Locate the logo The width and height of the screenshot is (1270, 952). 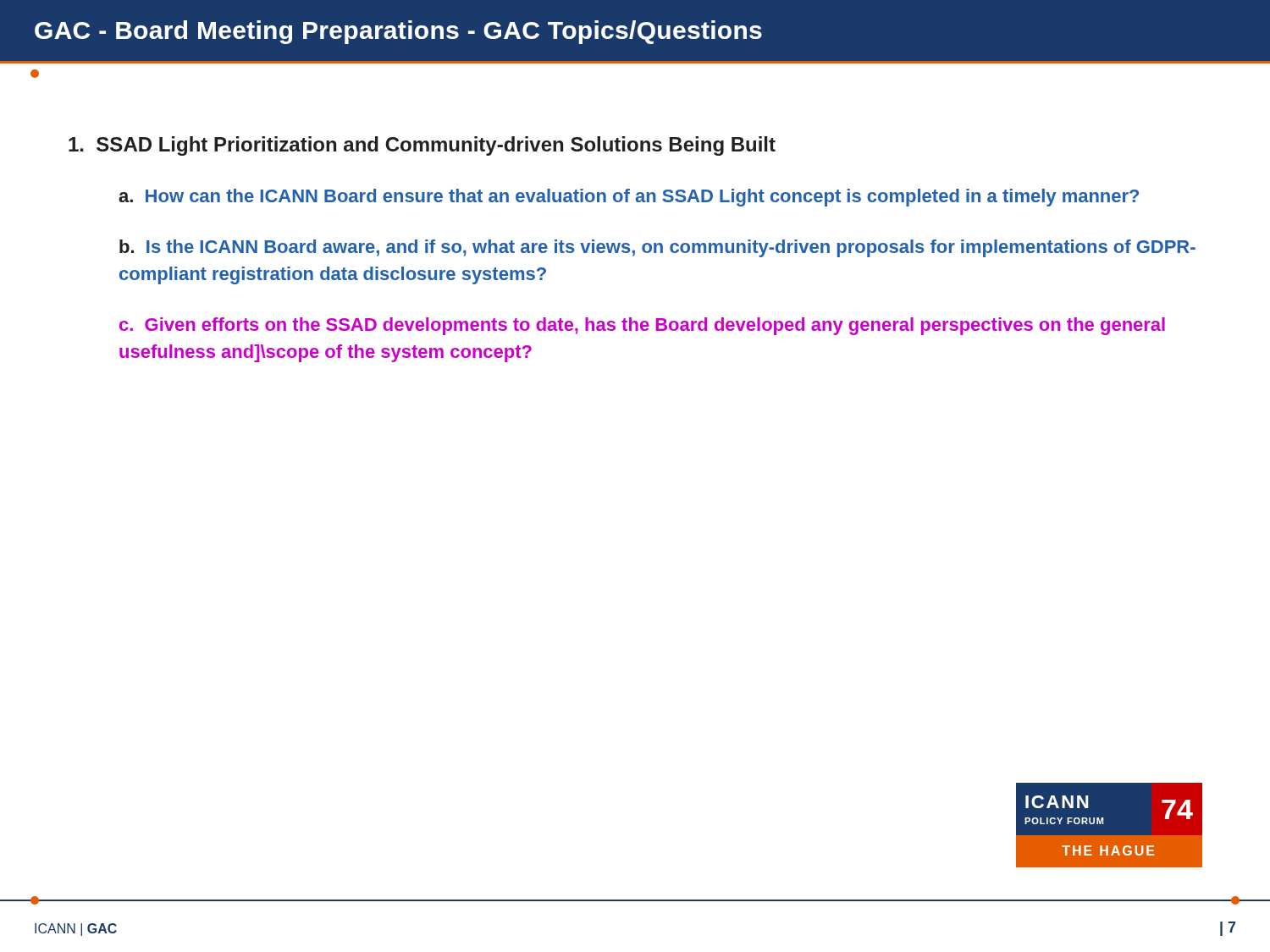(x=1109, y=825)
